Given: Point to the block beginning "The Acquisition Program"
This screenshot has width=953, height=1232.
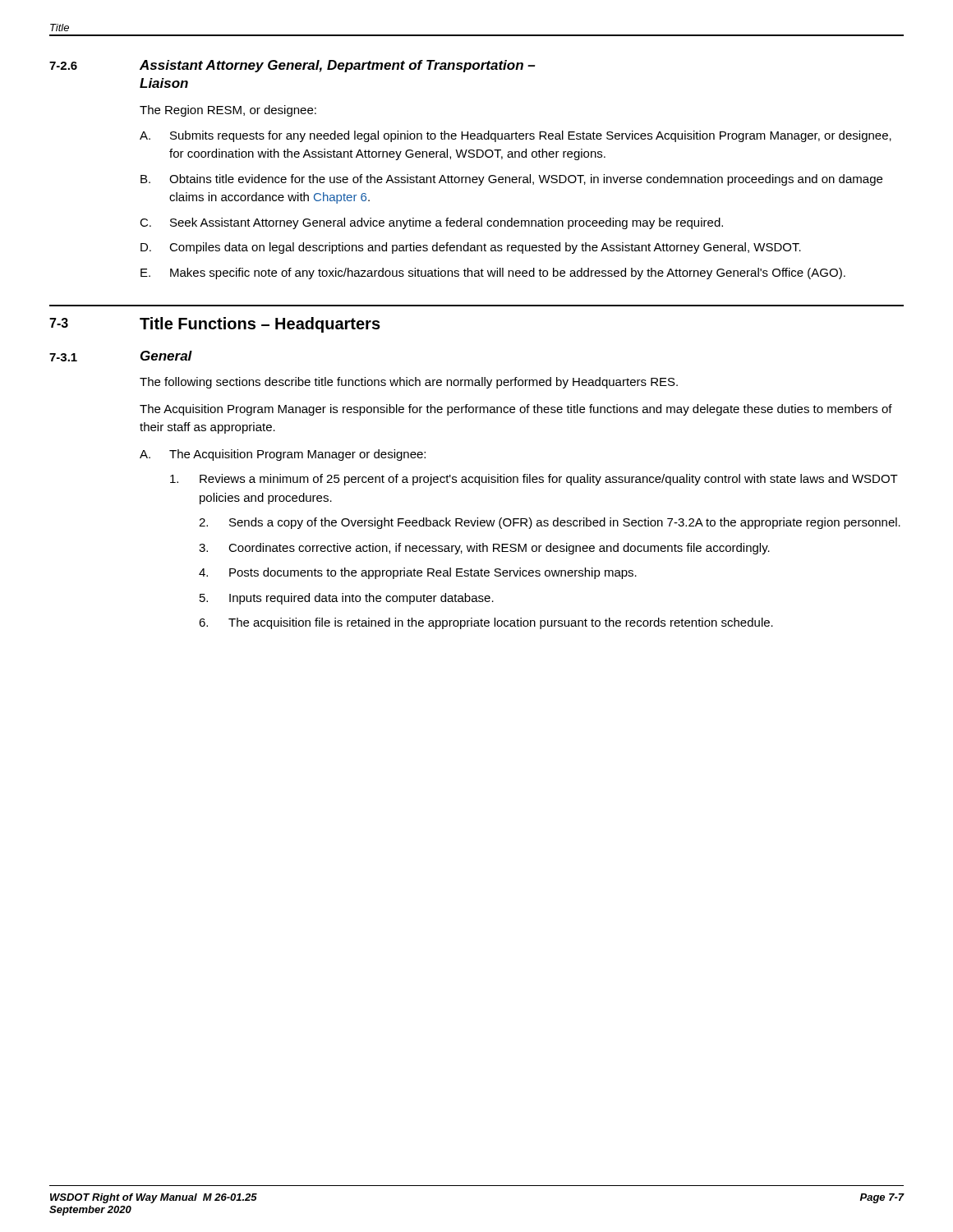Looking at the screenshot, I should 516,418.
